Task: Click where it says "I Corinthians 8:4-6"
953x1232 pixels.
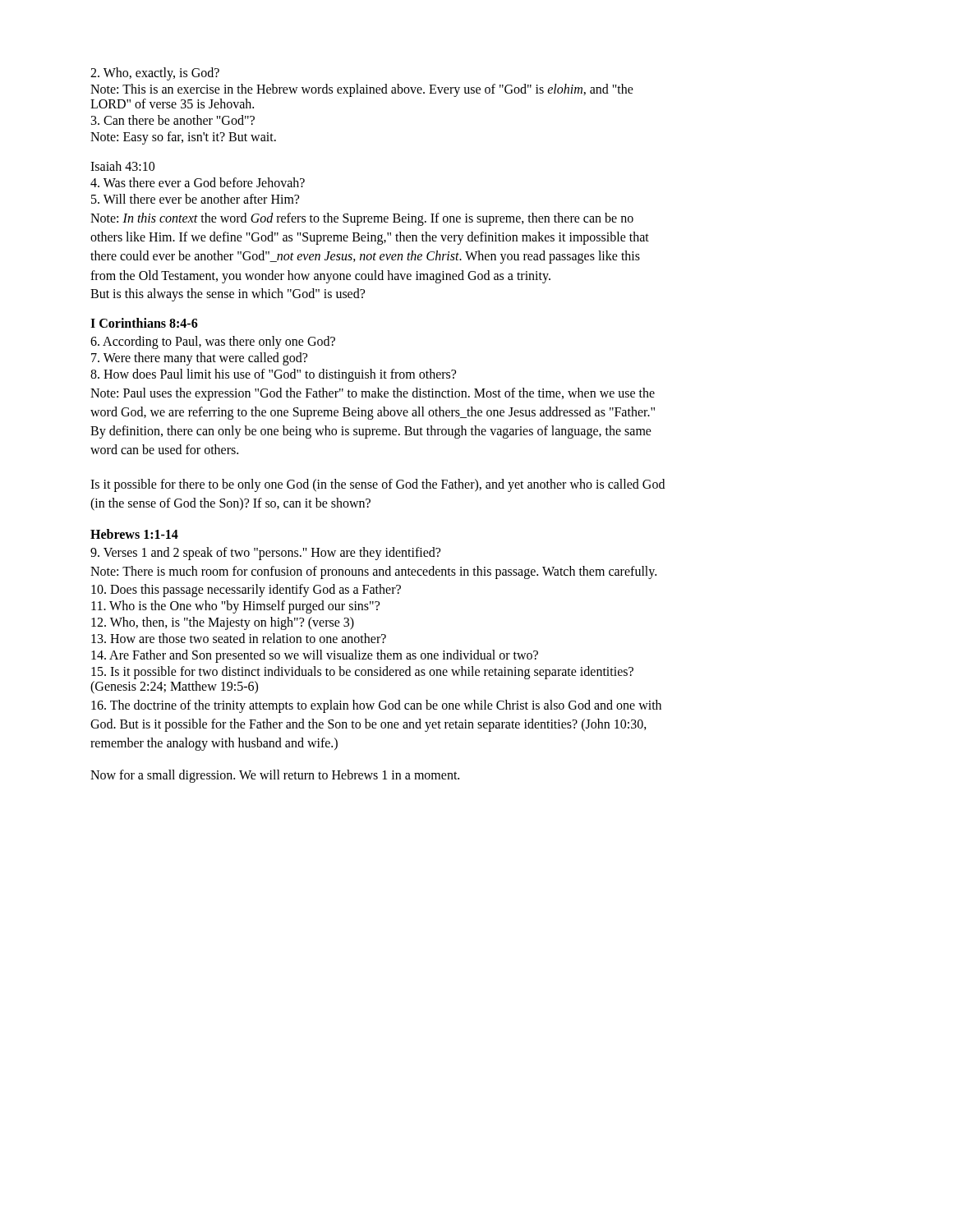Action: point(144,323)
